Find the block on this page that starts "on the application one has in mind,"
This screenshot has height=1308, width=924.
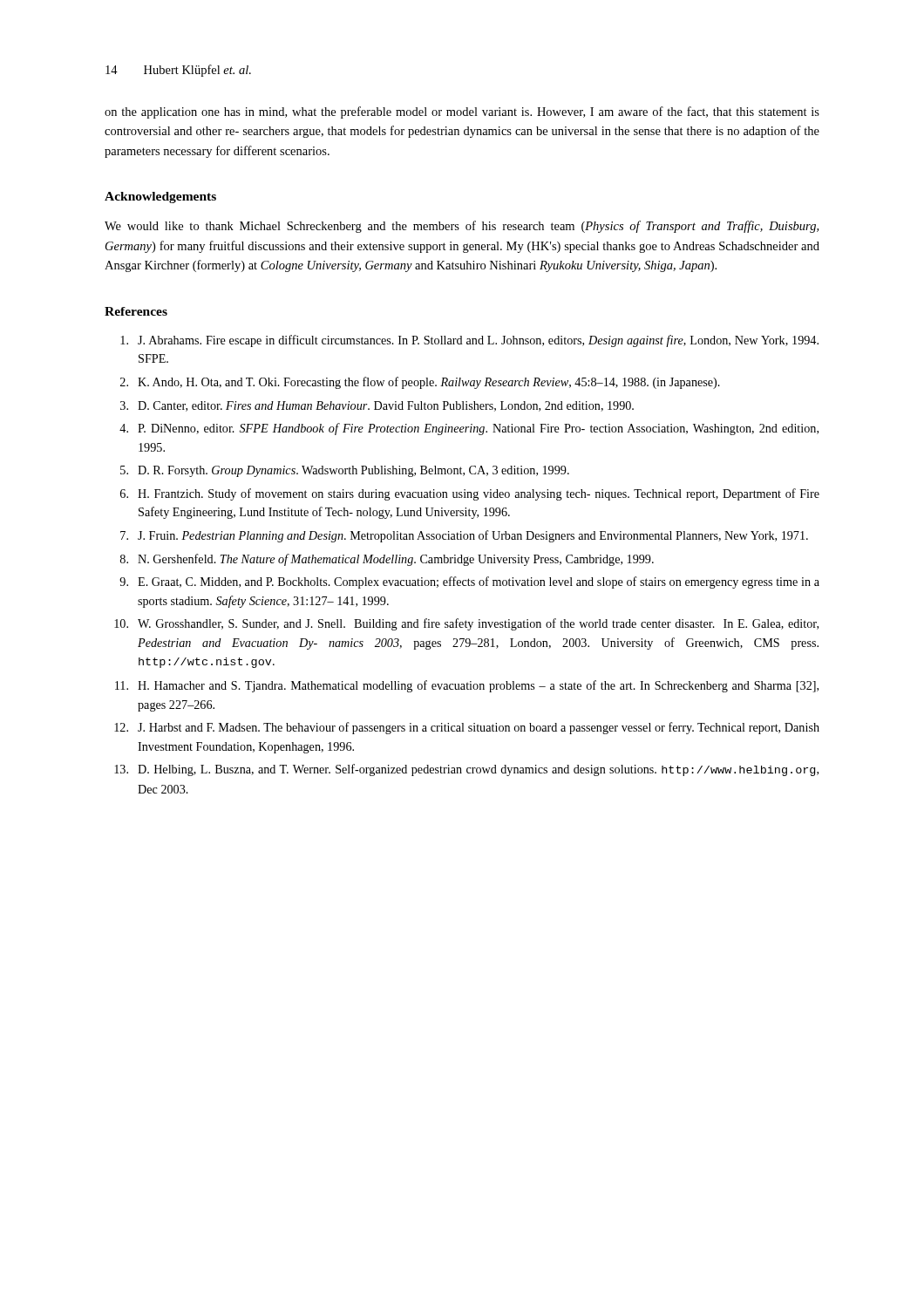coord(462,131)
